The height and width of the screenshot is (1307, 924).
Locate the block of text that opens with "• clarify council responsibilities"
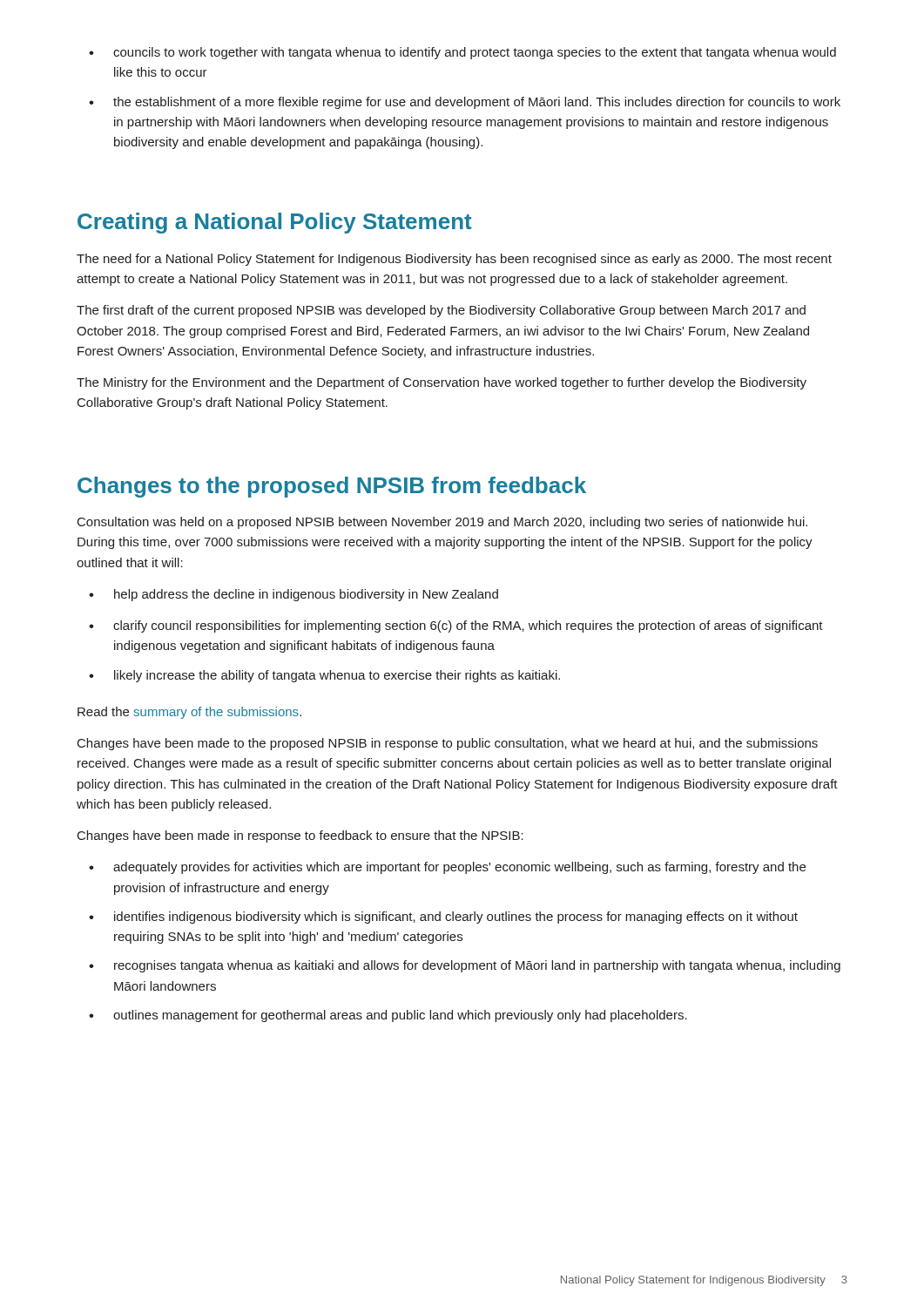(x=468, y=635)
